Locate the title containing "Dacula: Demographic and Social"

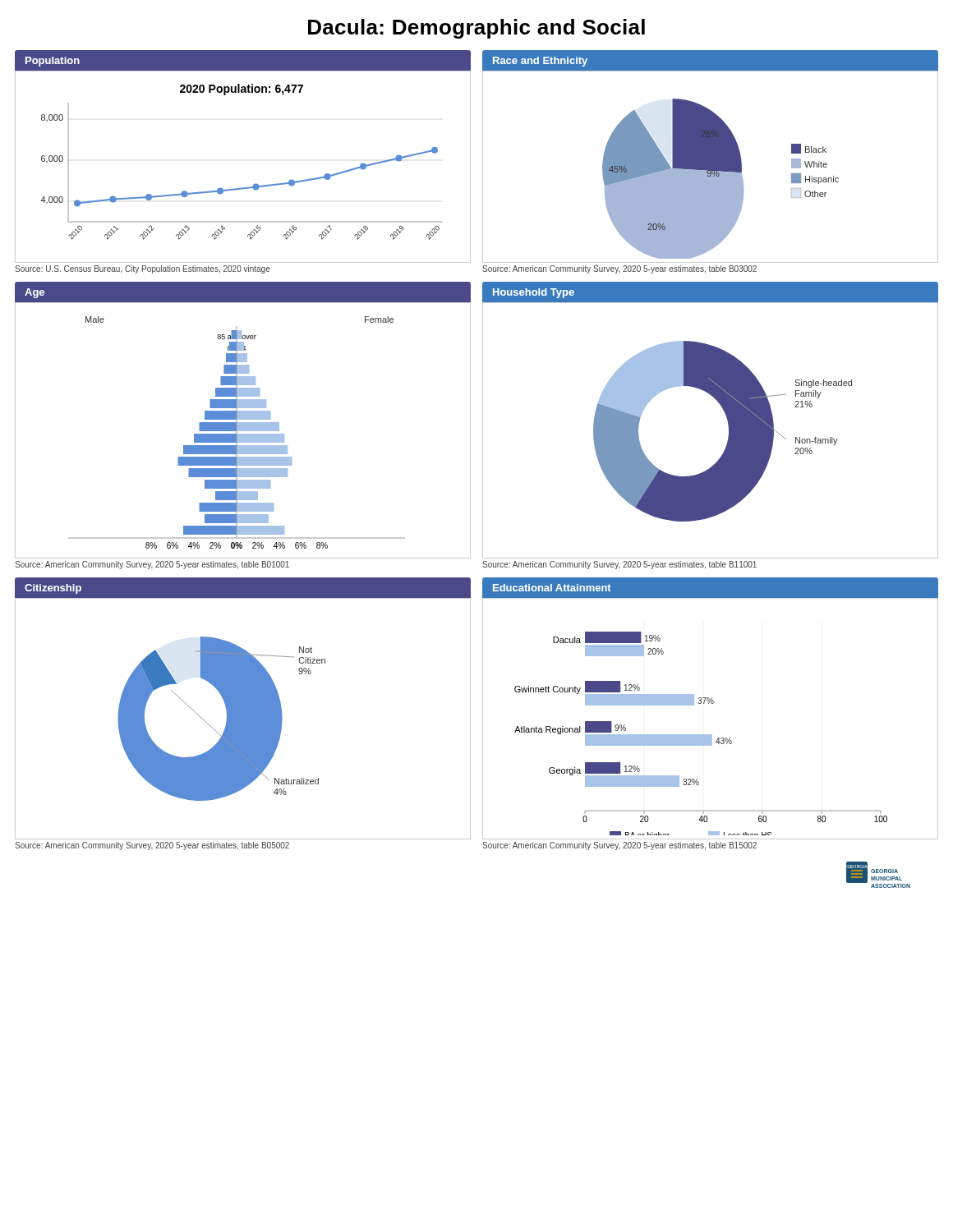click(x=476, y=27)
